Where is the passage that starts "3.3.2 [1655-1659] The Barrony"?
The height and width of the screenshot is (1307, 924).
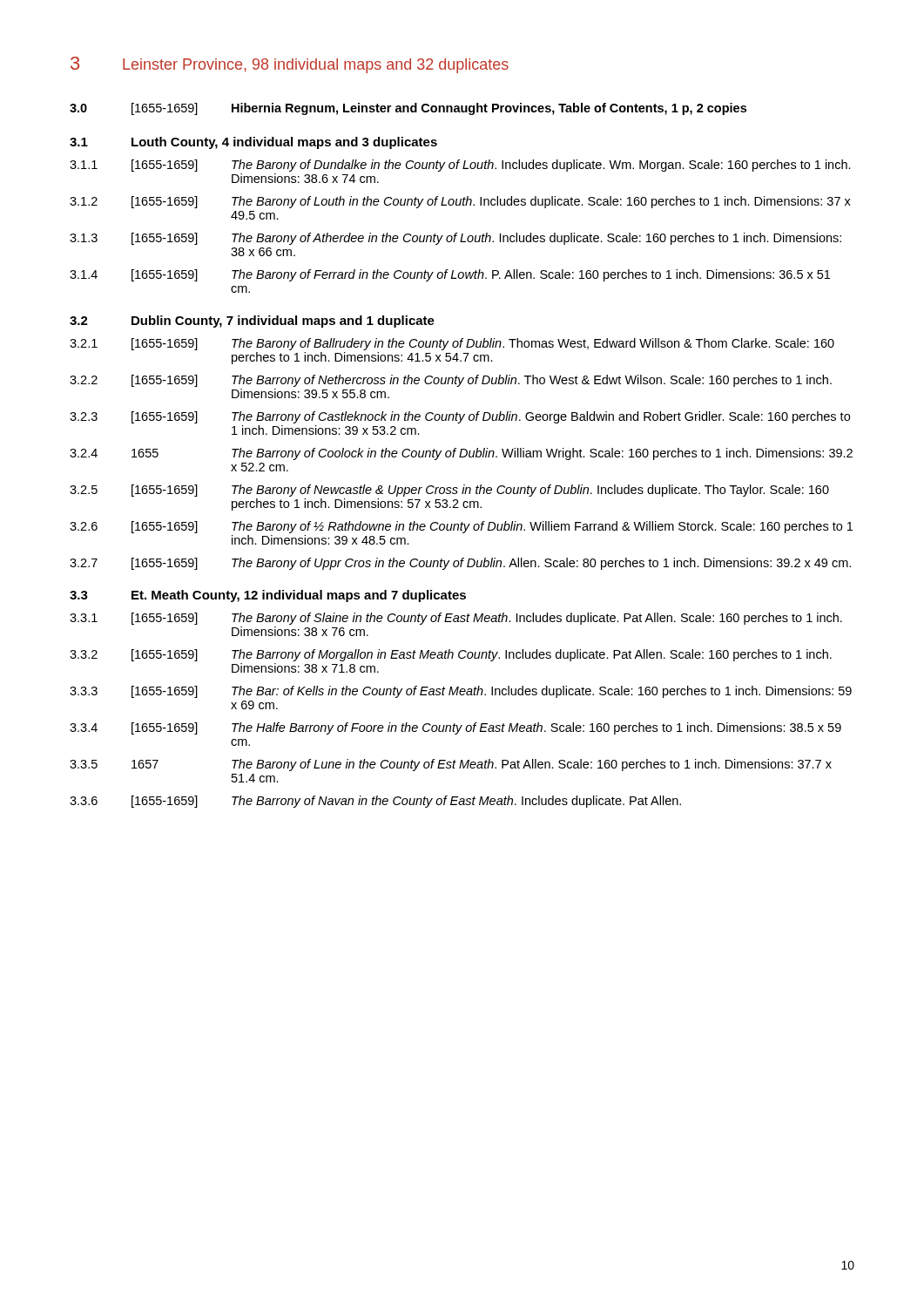click(x=462, y=661)
